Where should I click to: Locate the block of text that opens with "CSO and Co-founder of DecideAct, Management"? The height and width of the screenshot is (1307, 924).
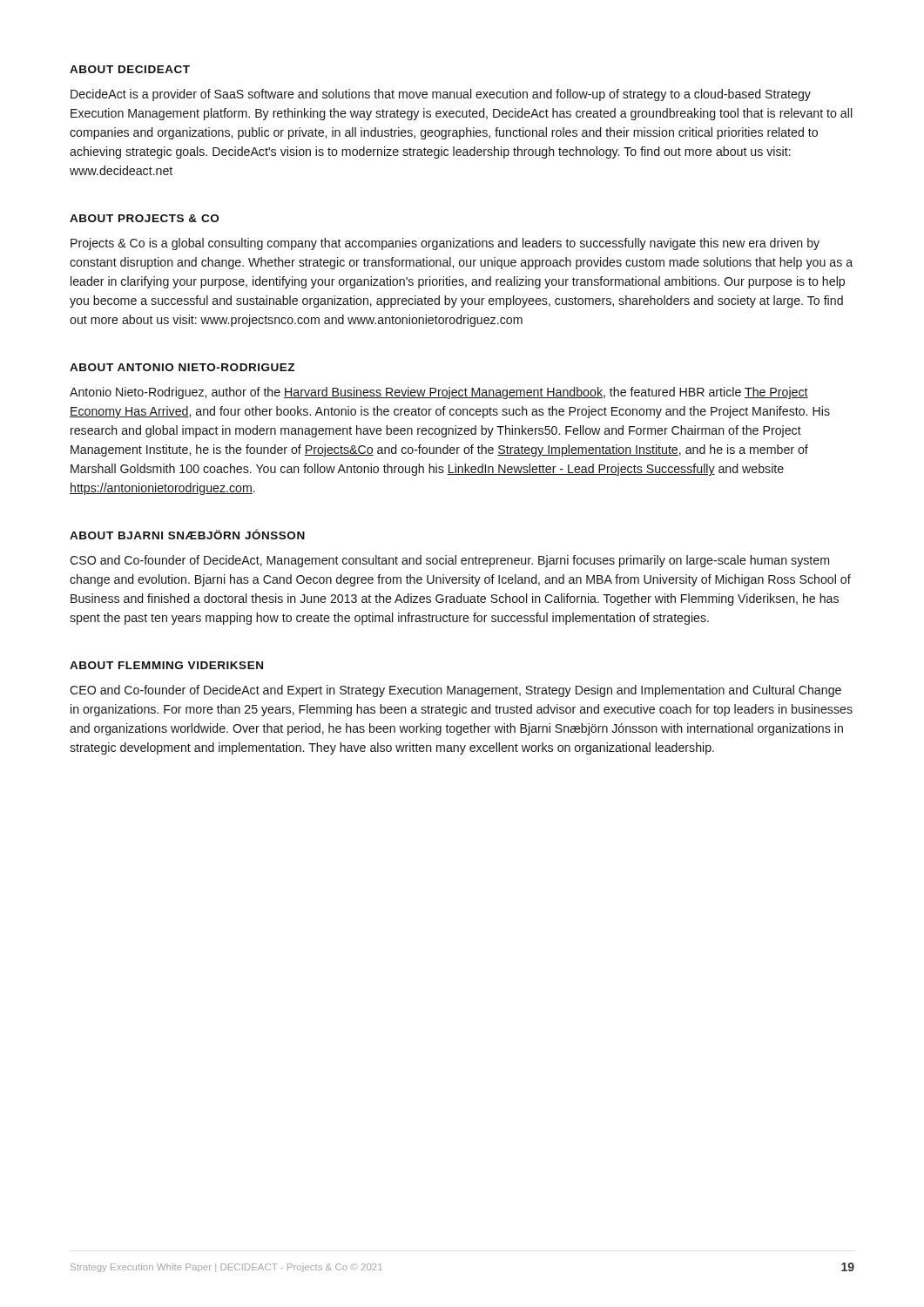[x=460, y=589]
